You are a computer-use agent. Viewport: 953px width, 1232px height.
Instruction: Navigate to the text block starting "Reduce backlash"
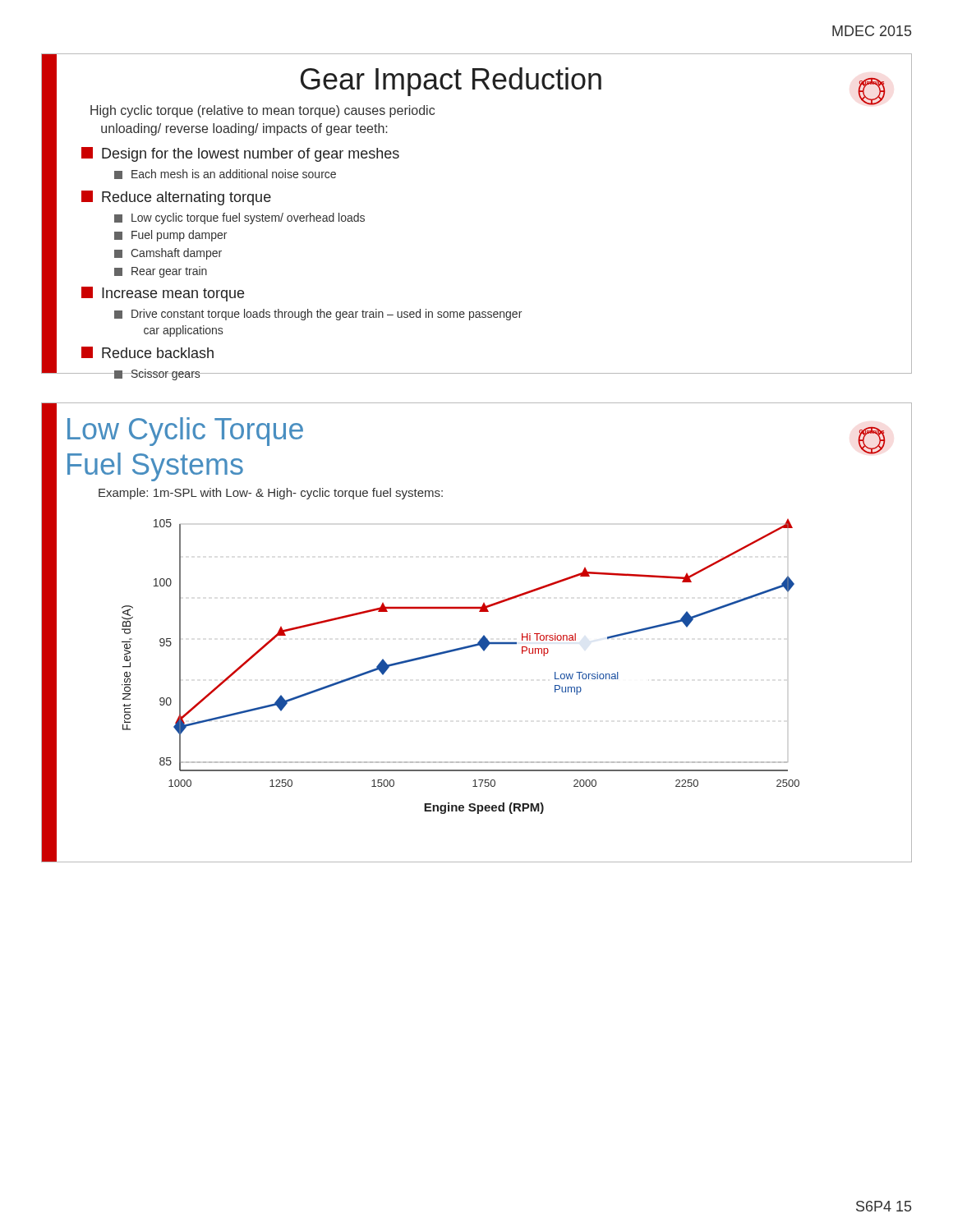(x=148, y=353)
